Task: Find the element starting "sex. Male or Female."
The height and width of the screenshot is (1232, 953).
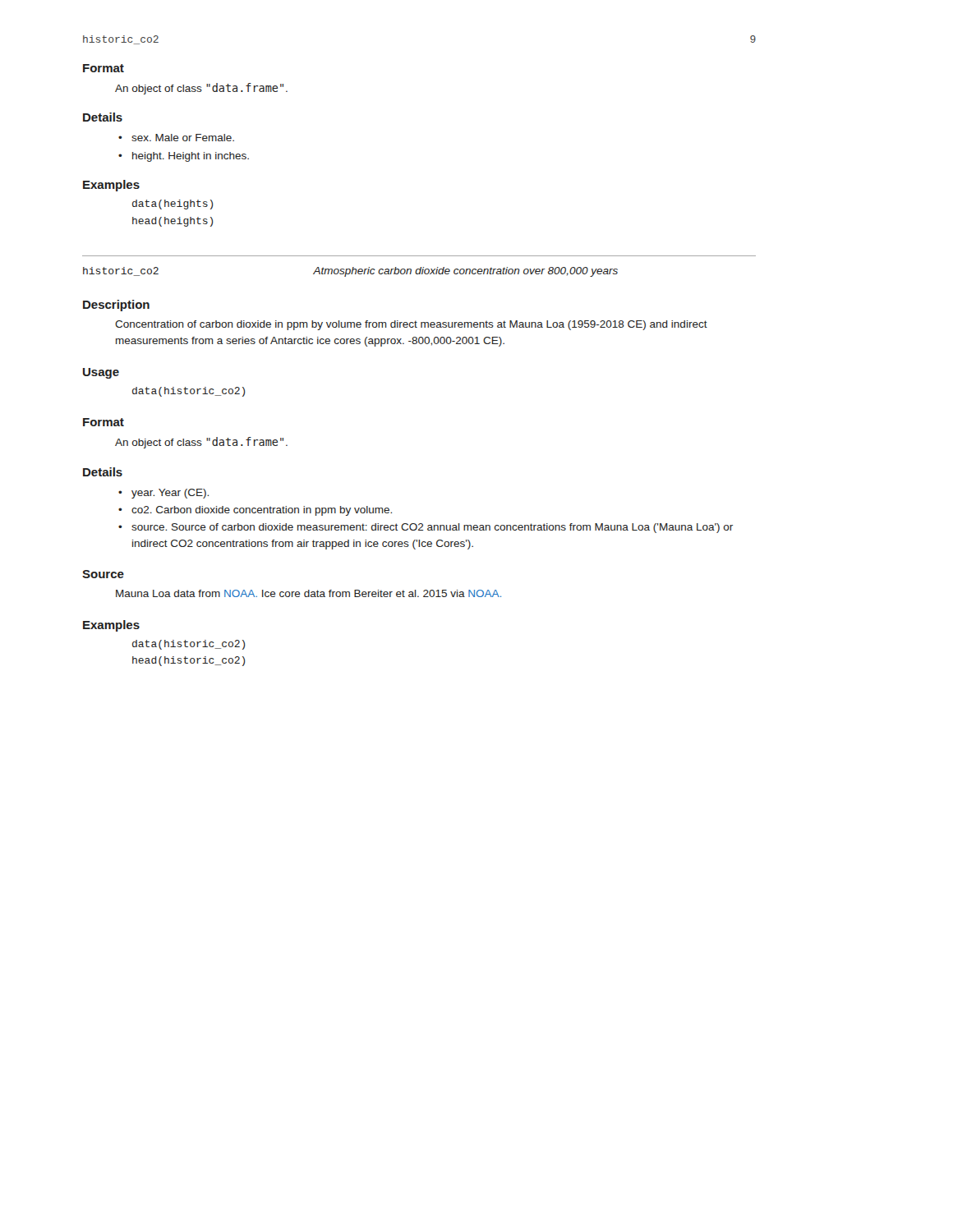Action: pyautogui.click(x=183, y=138)
